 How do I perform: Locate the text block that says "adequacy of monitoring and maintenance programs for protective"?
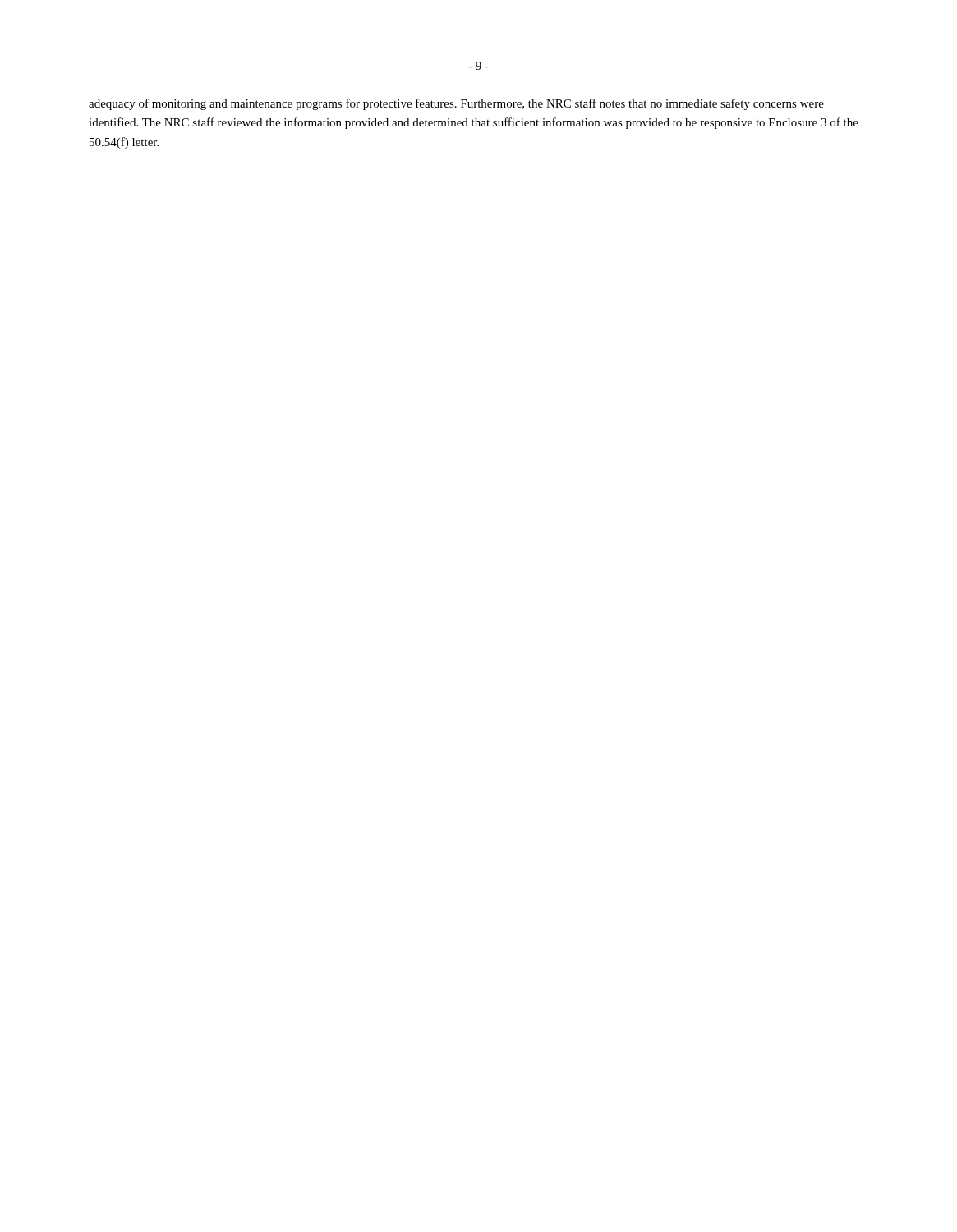(x=474, y=123)
